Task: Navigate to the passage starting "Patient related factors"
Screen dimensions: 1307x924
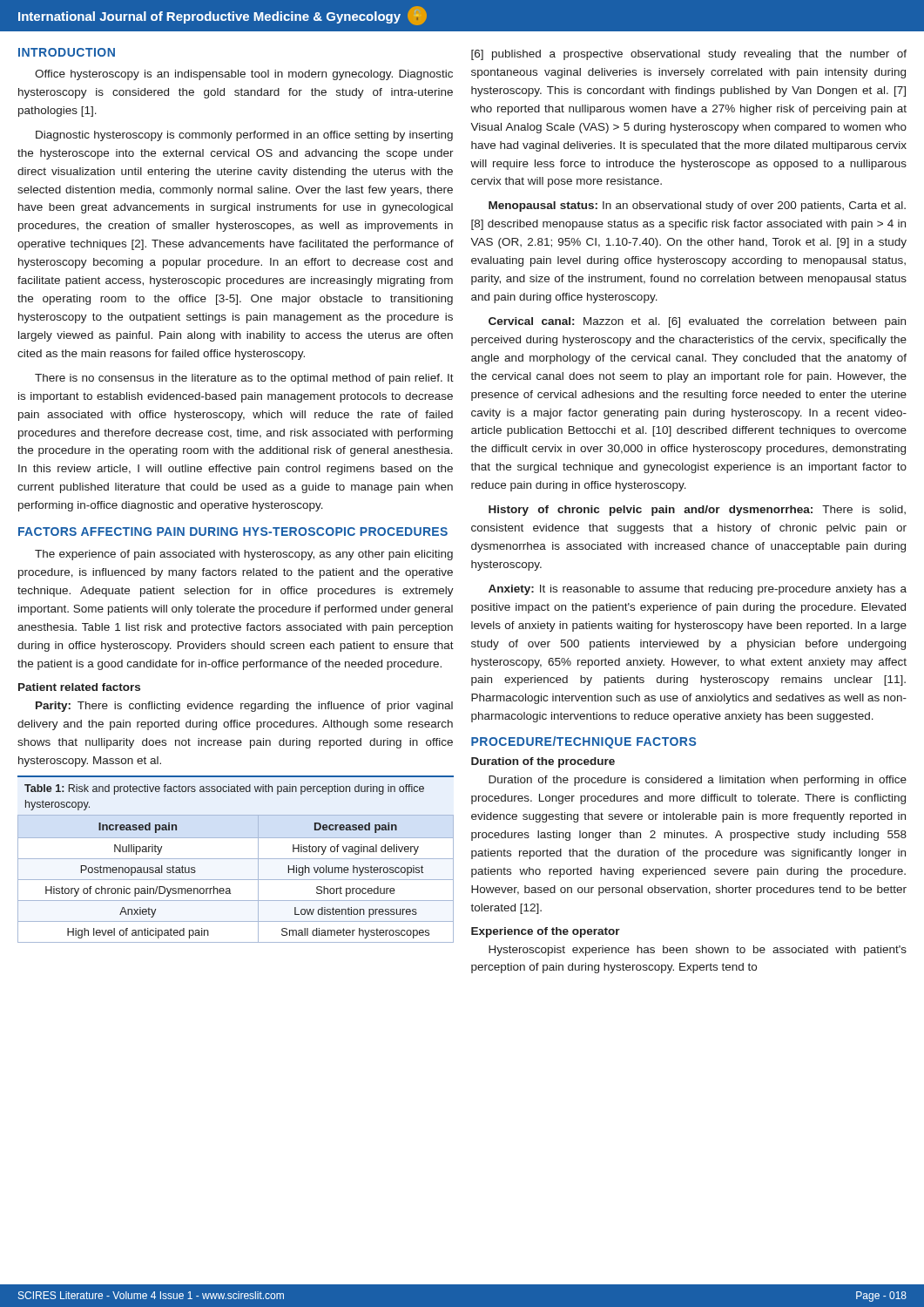Action: point(79,687)
